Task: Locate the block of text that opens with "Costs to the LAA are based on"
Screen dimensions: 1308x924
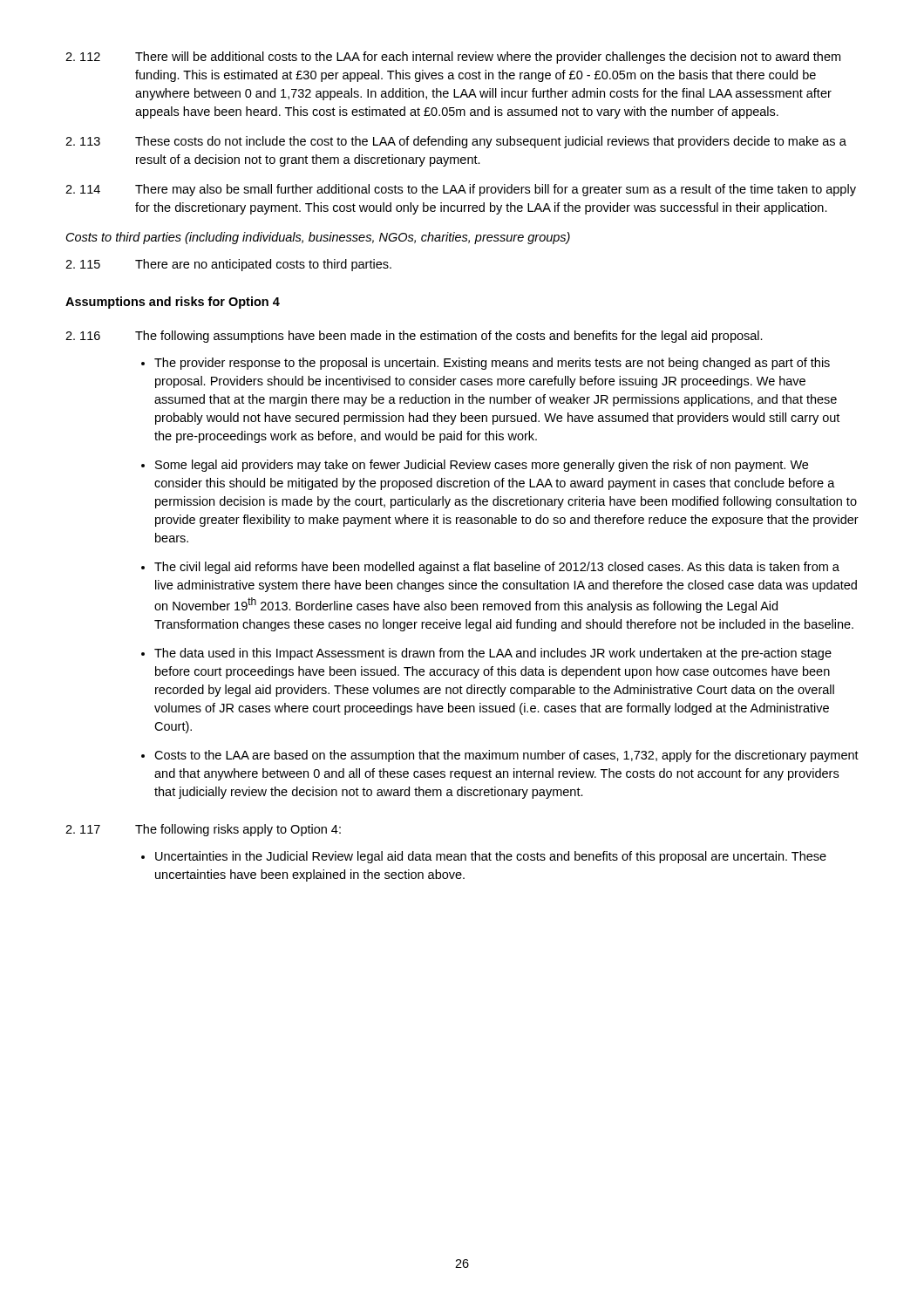Action: pos(506,774)
